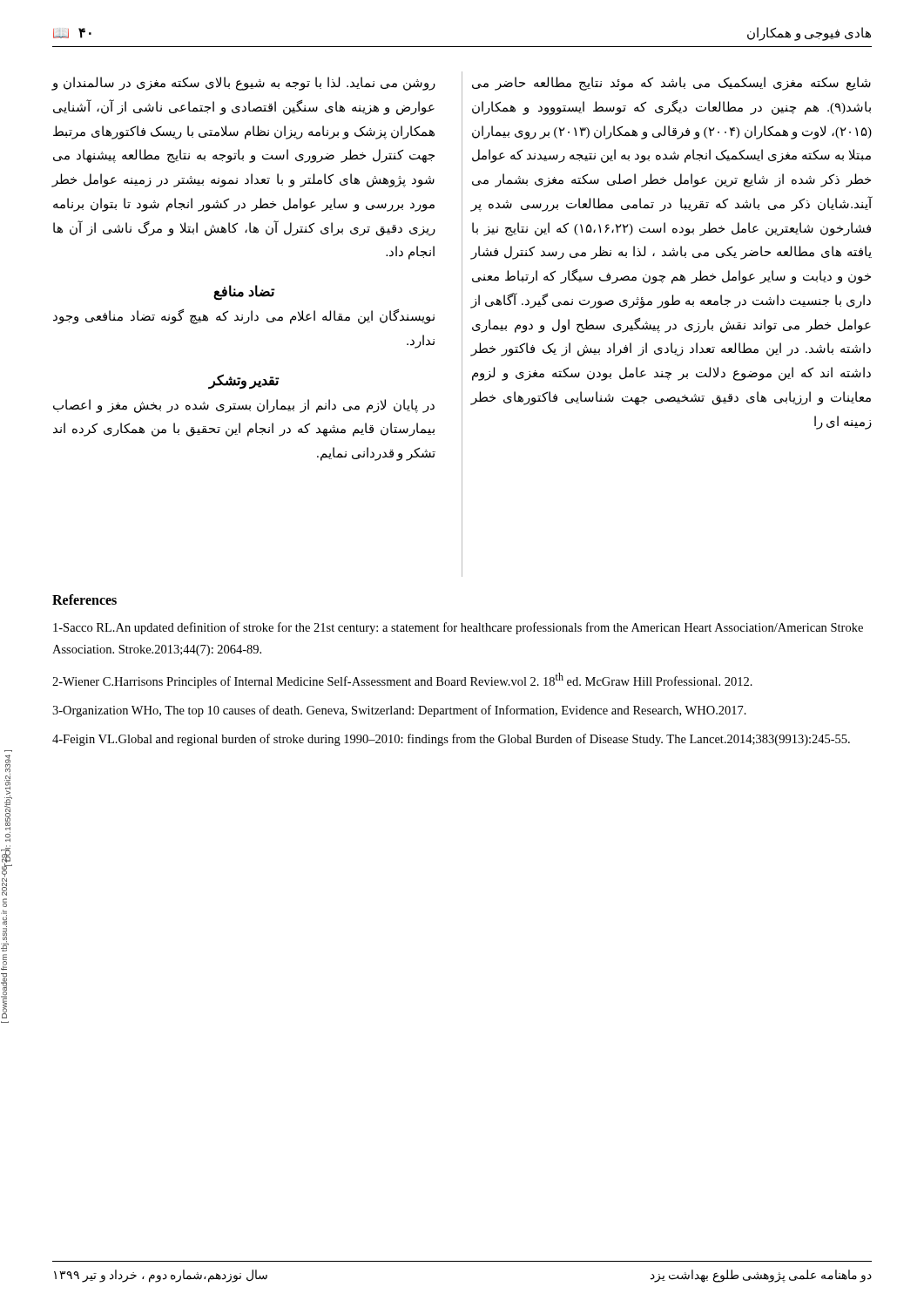Locate the text block containing "شایع سکته مغزی ایسکمیک می"
The height and width of the screenshot is (1307, 924).
(671, 252)
